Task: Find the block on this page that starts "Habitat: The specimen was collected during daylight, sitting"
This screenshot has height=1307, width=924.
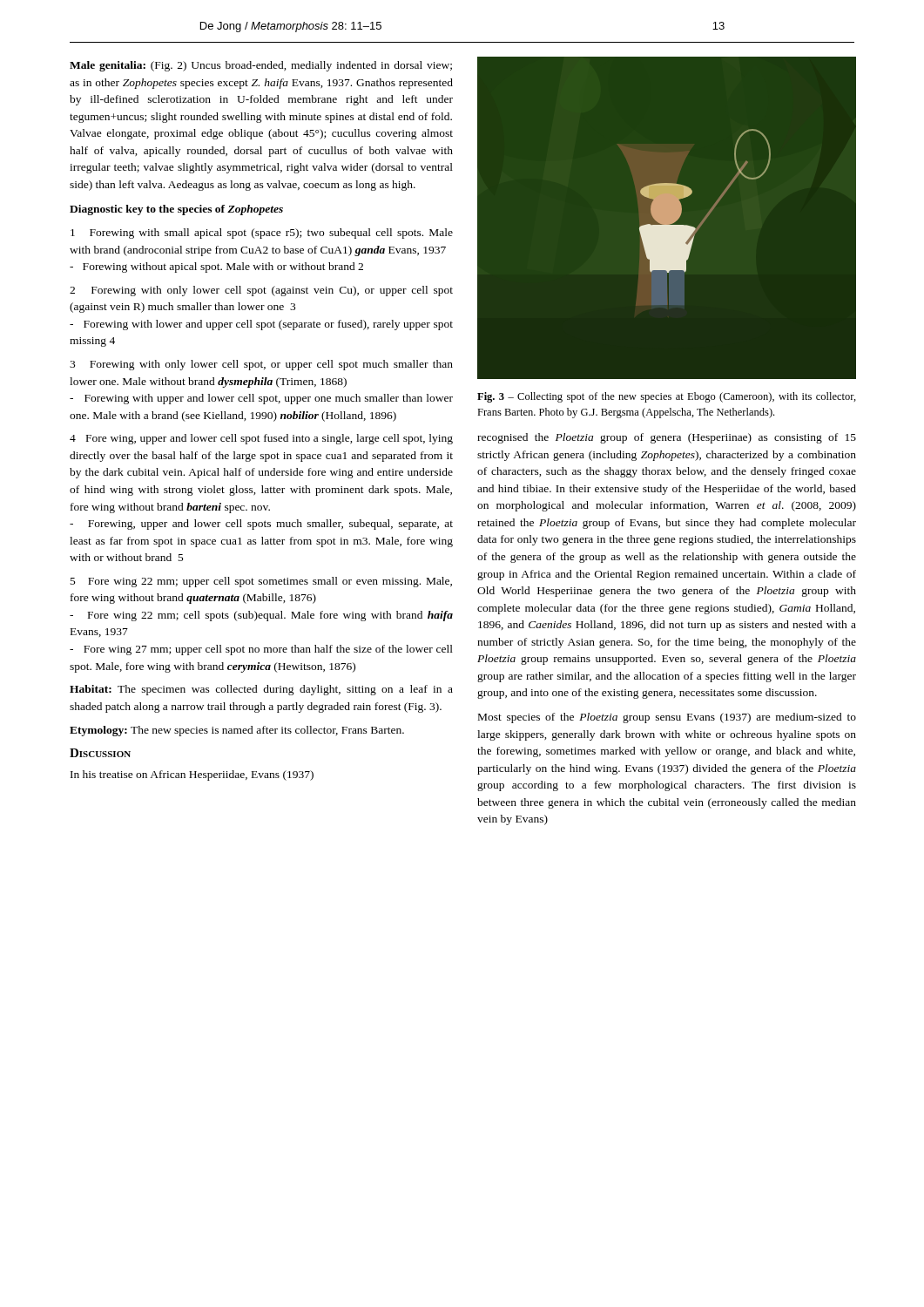Action: click(261, 698)
